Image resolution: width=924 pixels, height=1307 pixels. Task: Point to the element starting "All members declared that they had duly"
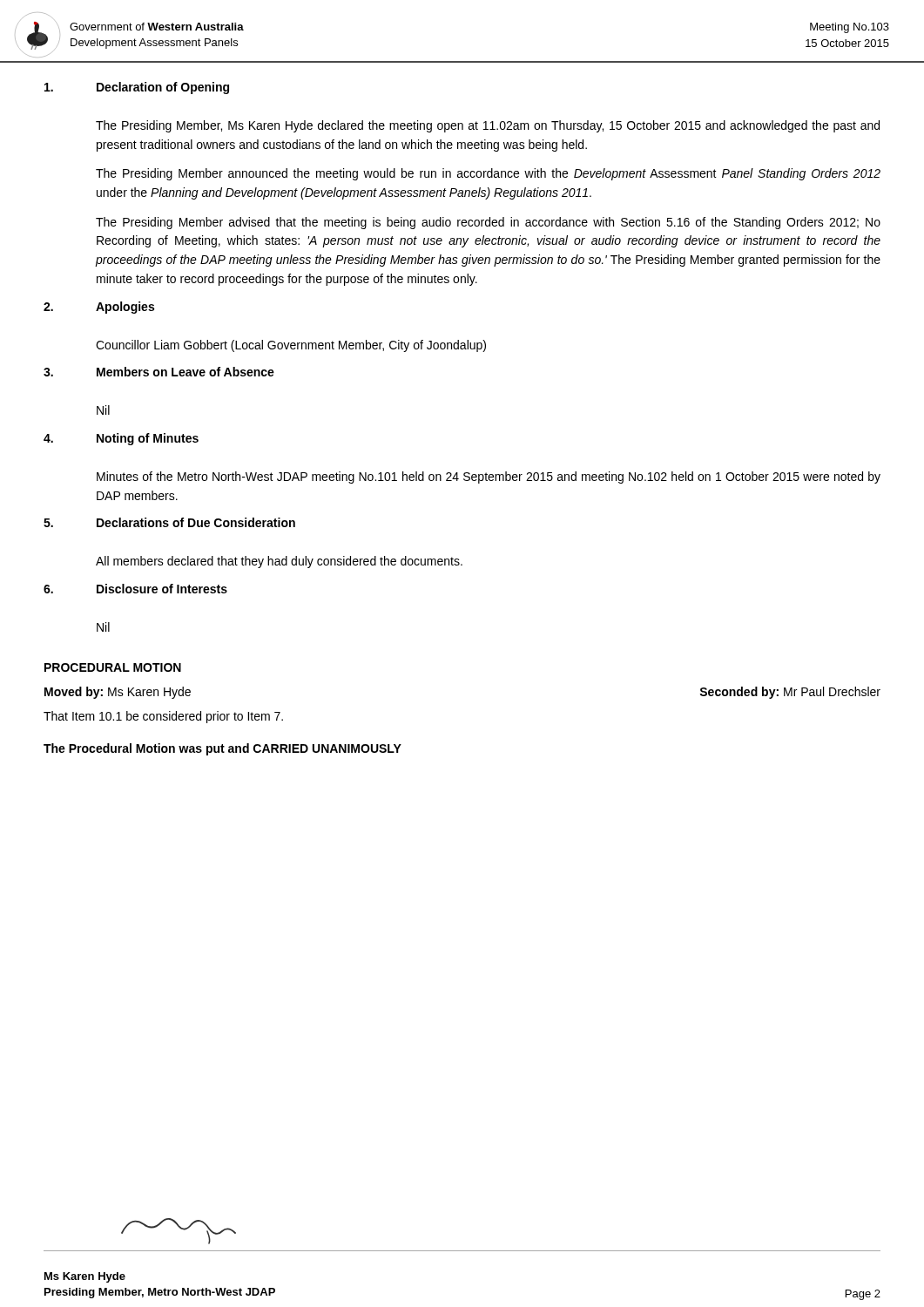click(x=279, y=561)
